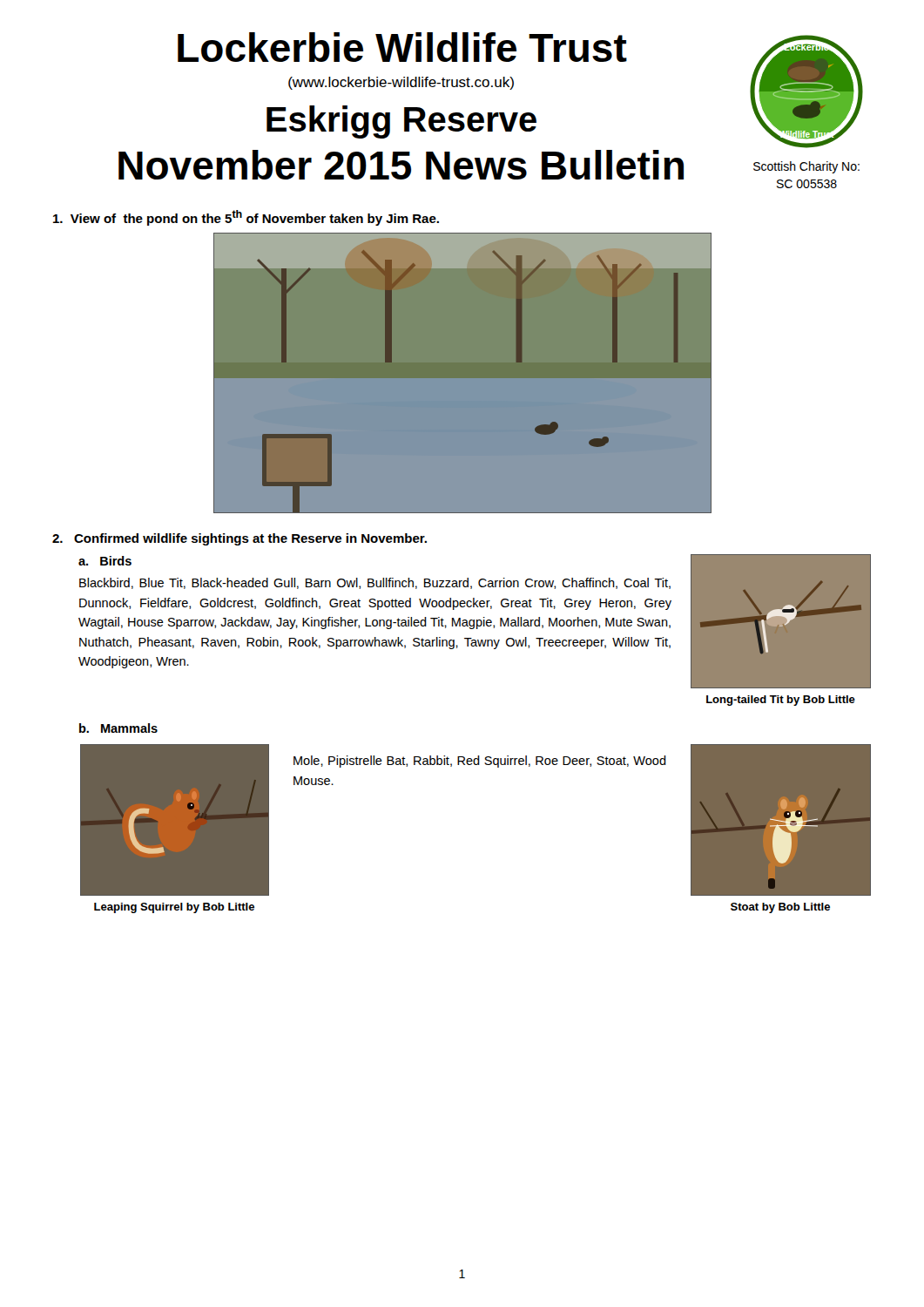Locate the text "a. Birds"
924x1307 pixels.
105,561
